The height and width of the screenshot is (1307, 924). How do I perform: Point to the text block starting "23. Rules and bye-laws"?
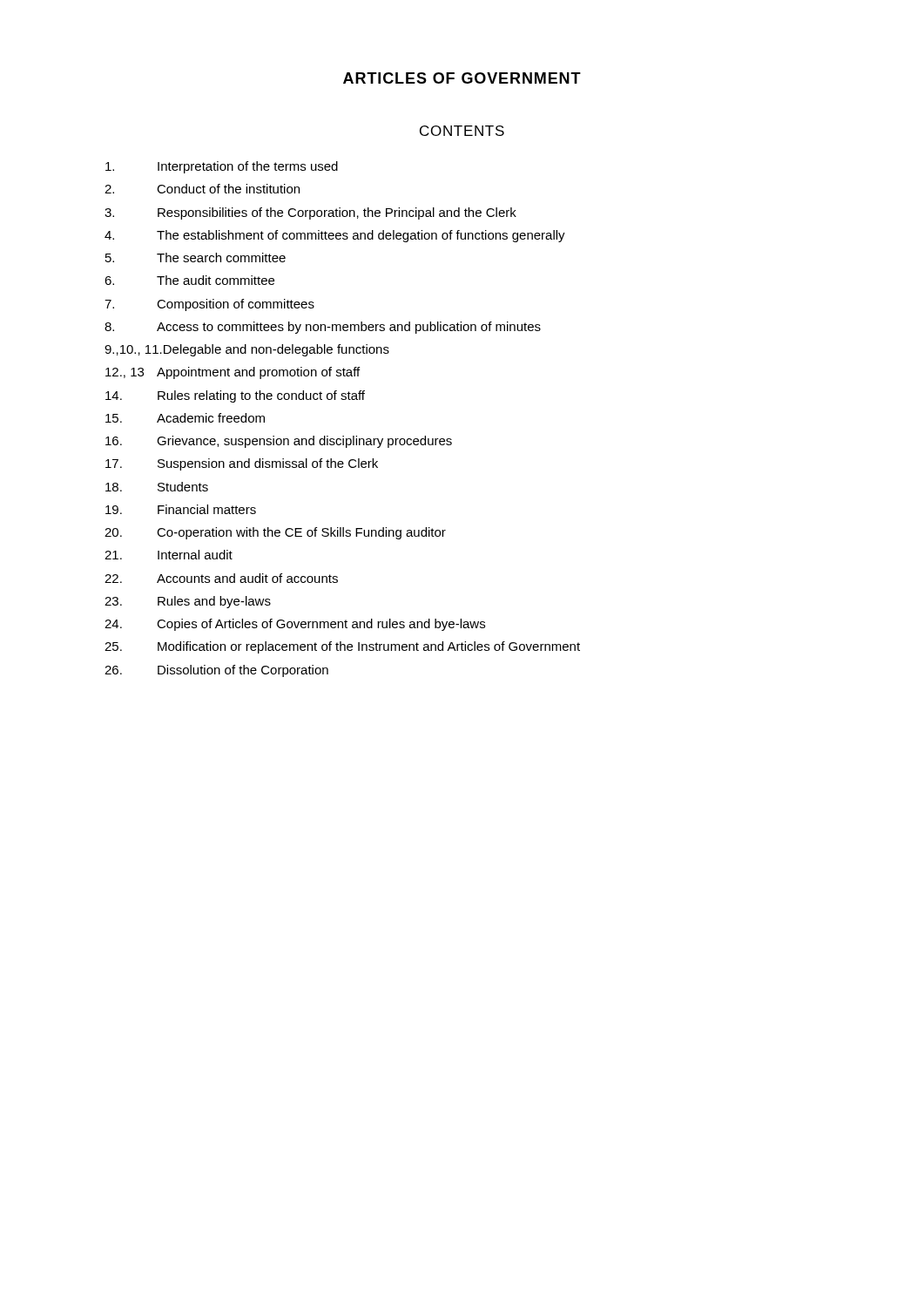[188, 602]
